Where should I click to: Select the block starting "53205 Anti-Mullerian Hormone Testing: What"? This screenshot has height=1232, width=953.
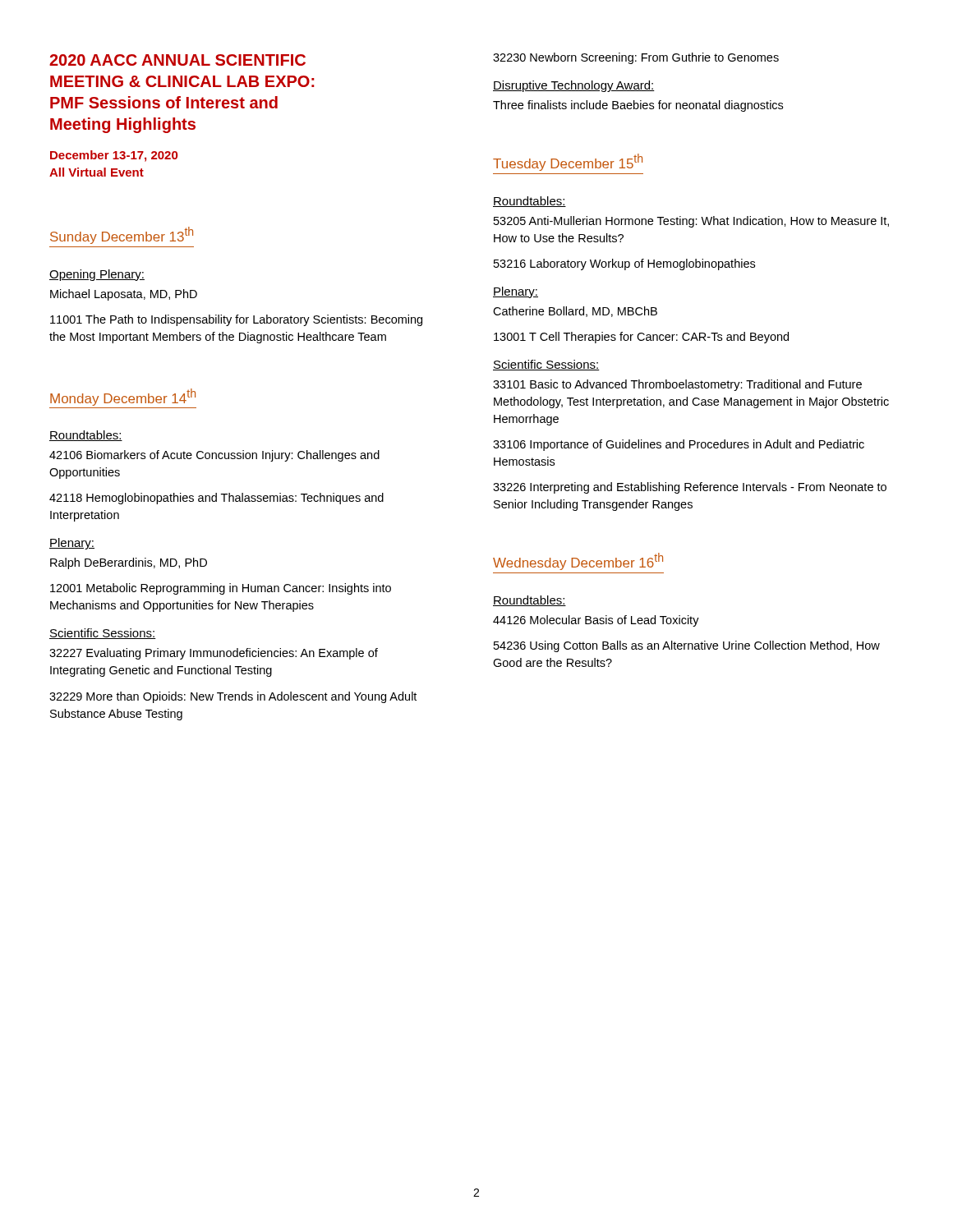pyautogui.click(x=691, y=229)
